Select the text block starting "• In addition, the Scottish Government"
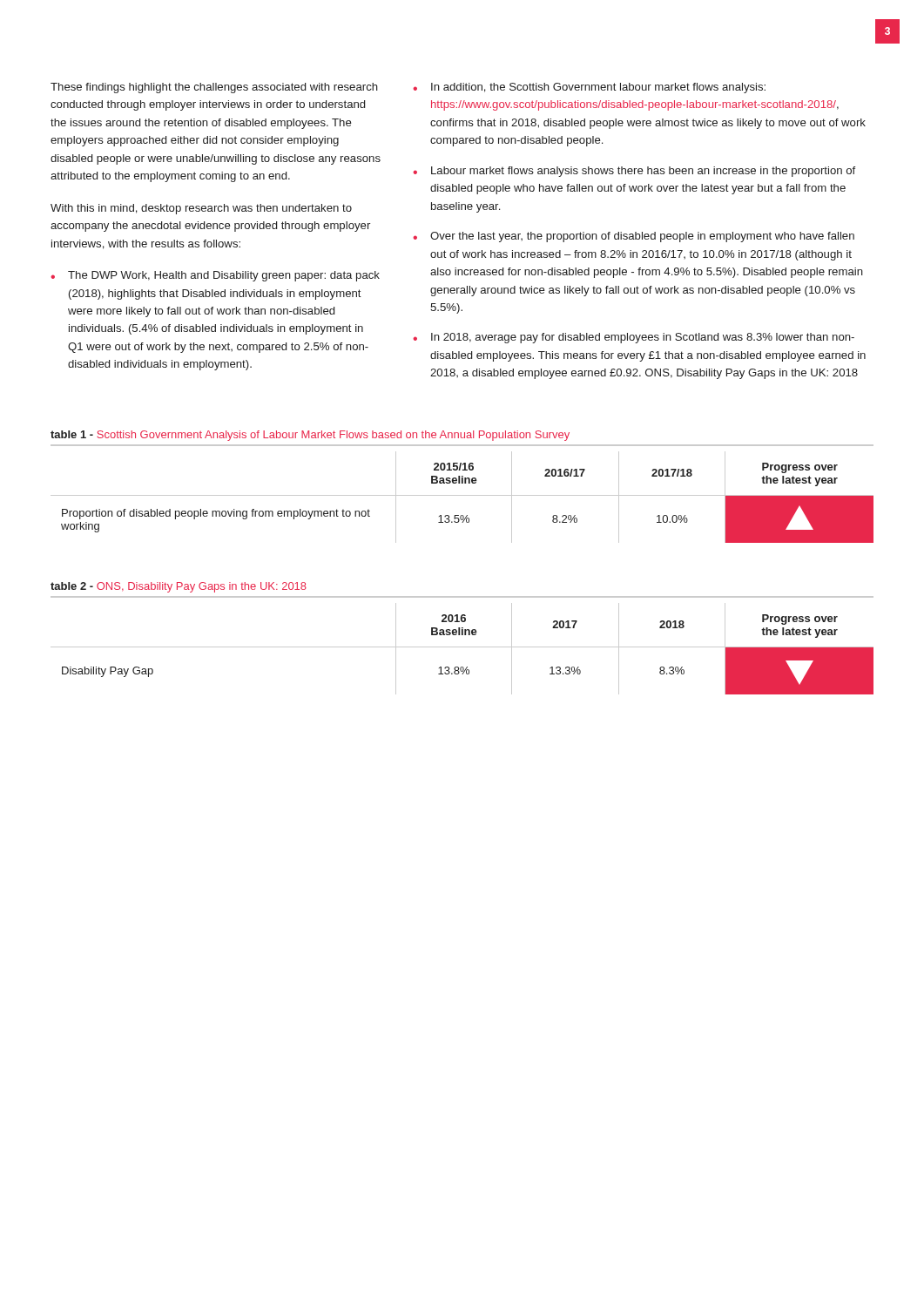 point(643,114)
